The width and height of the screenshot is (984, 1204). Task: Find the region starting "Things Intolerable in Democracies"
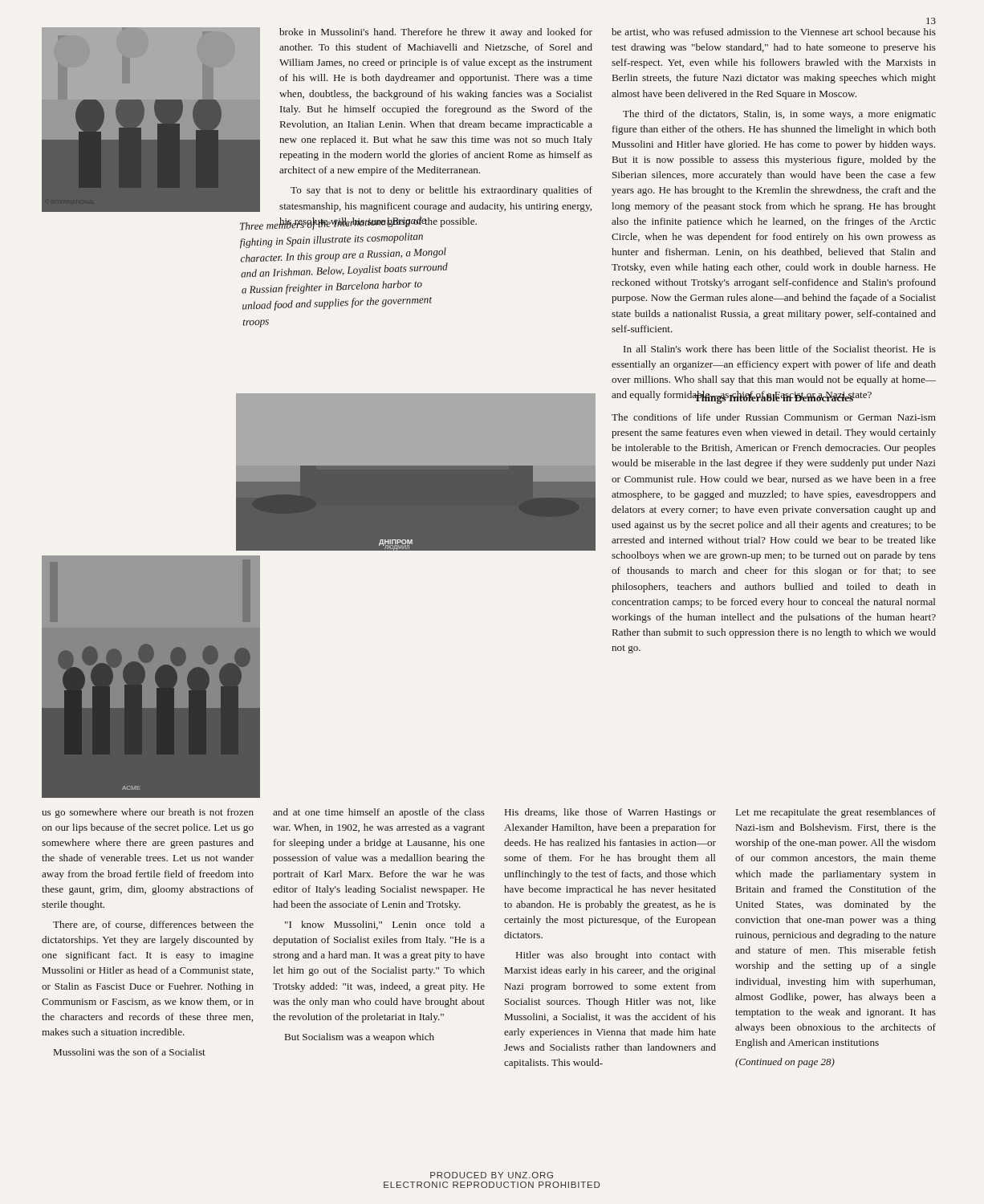pos(774,398)
